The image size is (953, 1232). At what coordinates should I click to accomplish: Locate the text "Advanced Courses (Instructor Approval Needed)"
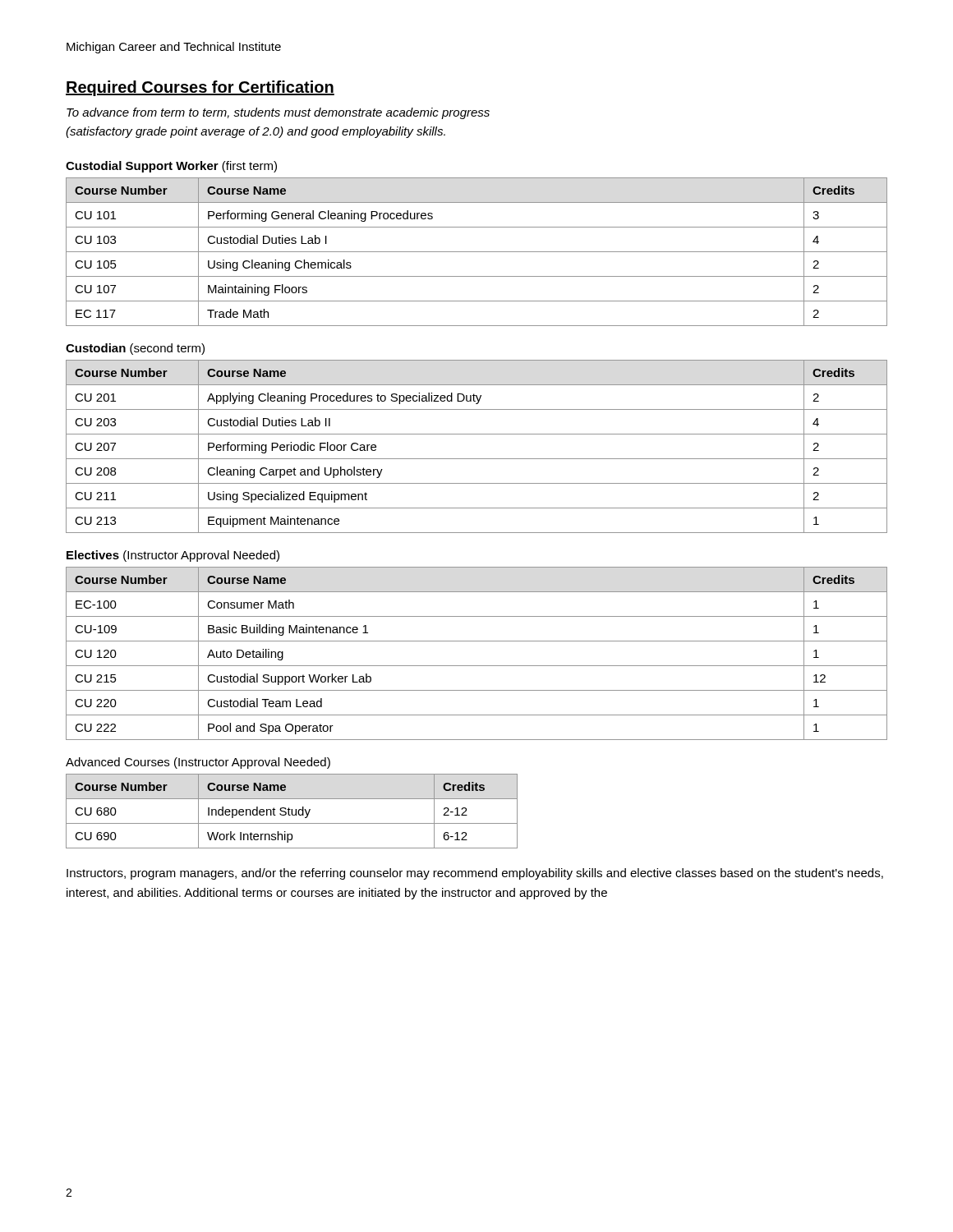198,762
